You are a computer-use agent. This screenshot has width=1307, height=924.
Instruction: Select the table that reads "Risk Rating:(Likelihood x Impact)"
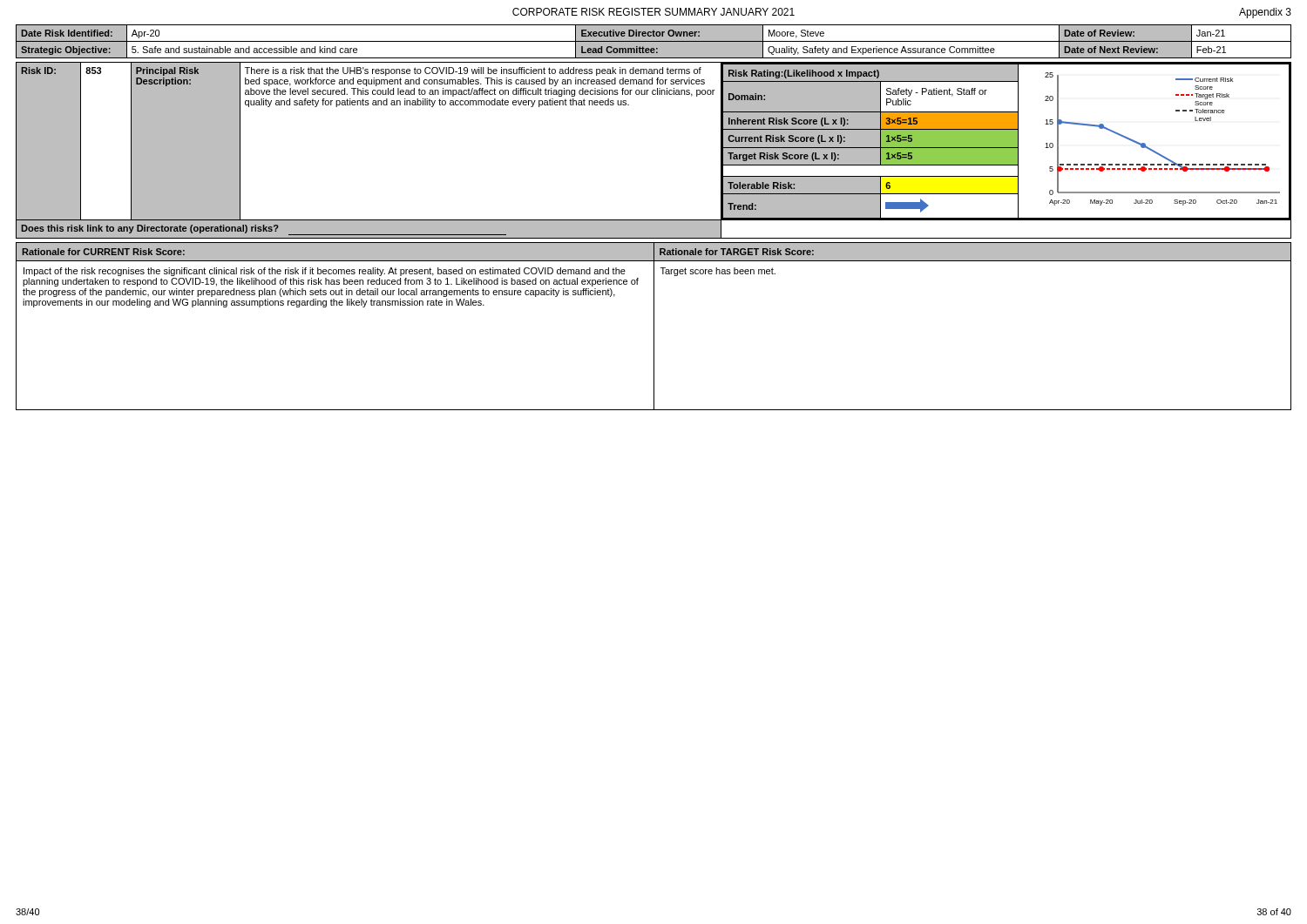coord(654,150)
